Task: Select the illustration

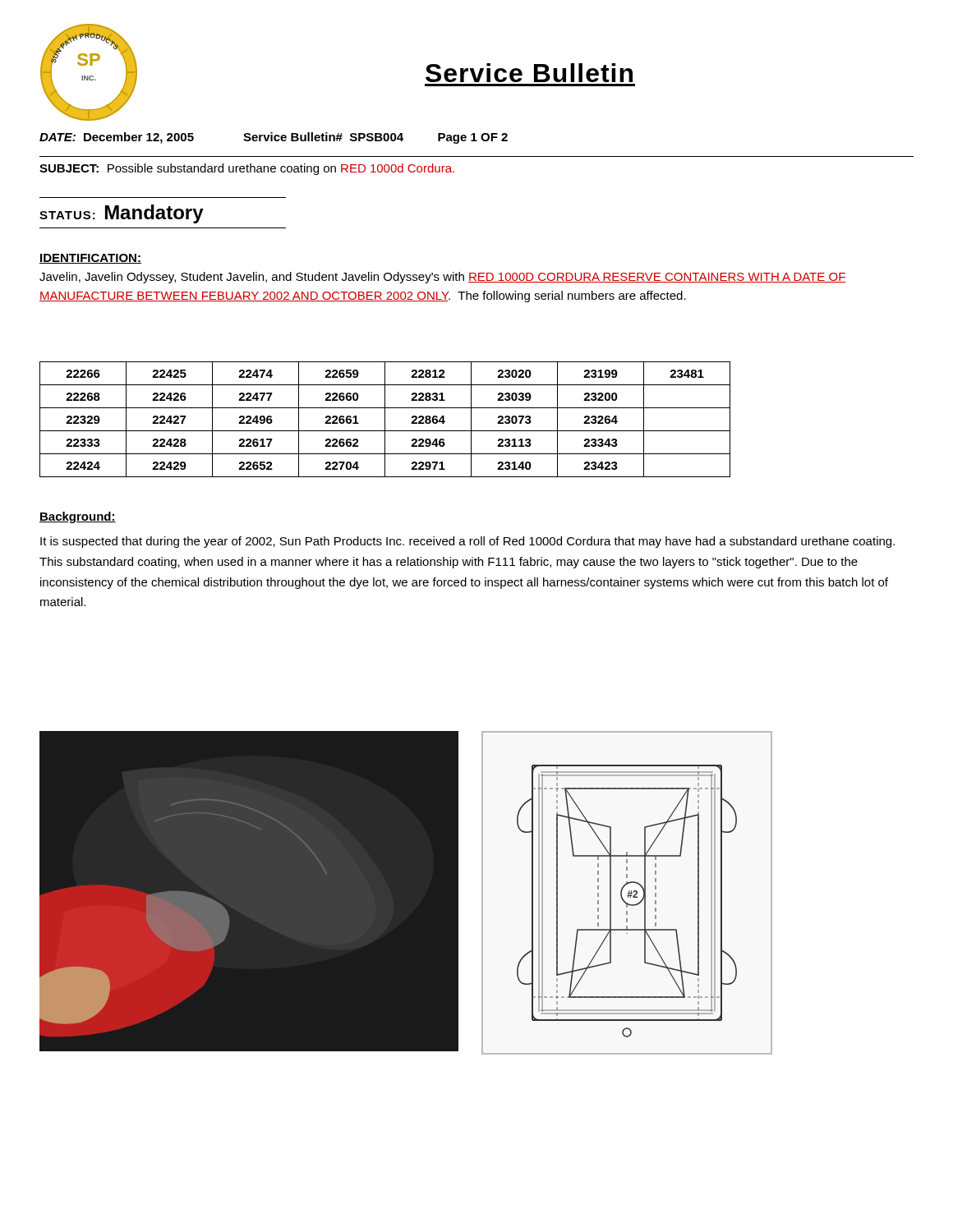Action: tap(627, 893)
